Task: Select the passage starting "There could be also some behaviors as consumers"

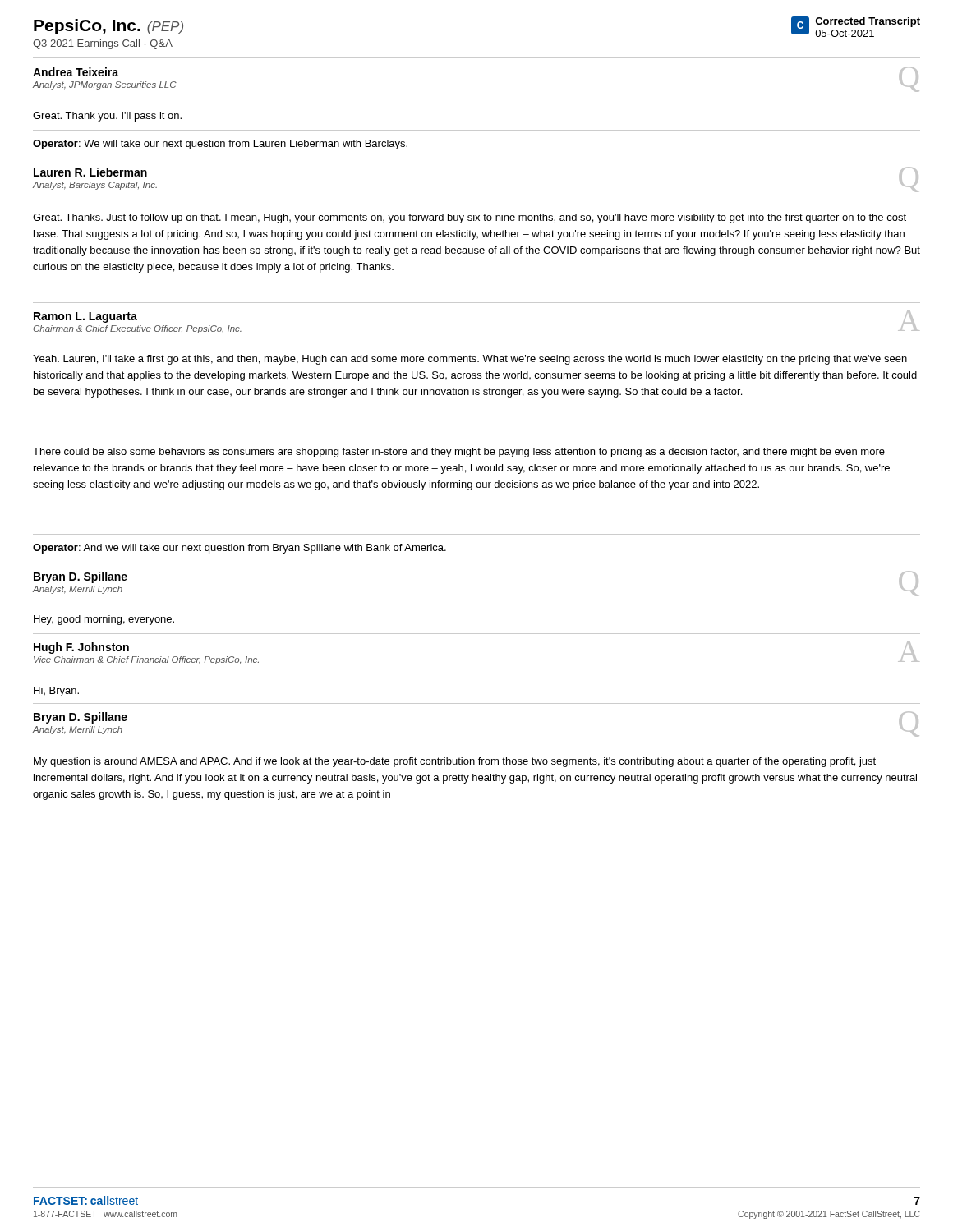Action: click(476, 468)
